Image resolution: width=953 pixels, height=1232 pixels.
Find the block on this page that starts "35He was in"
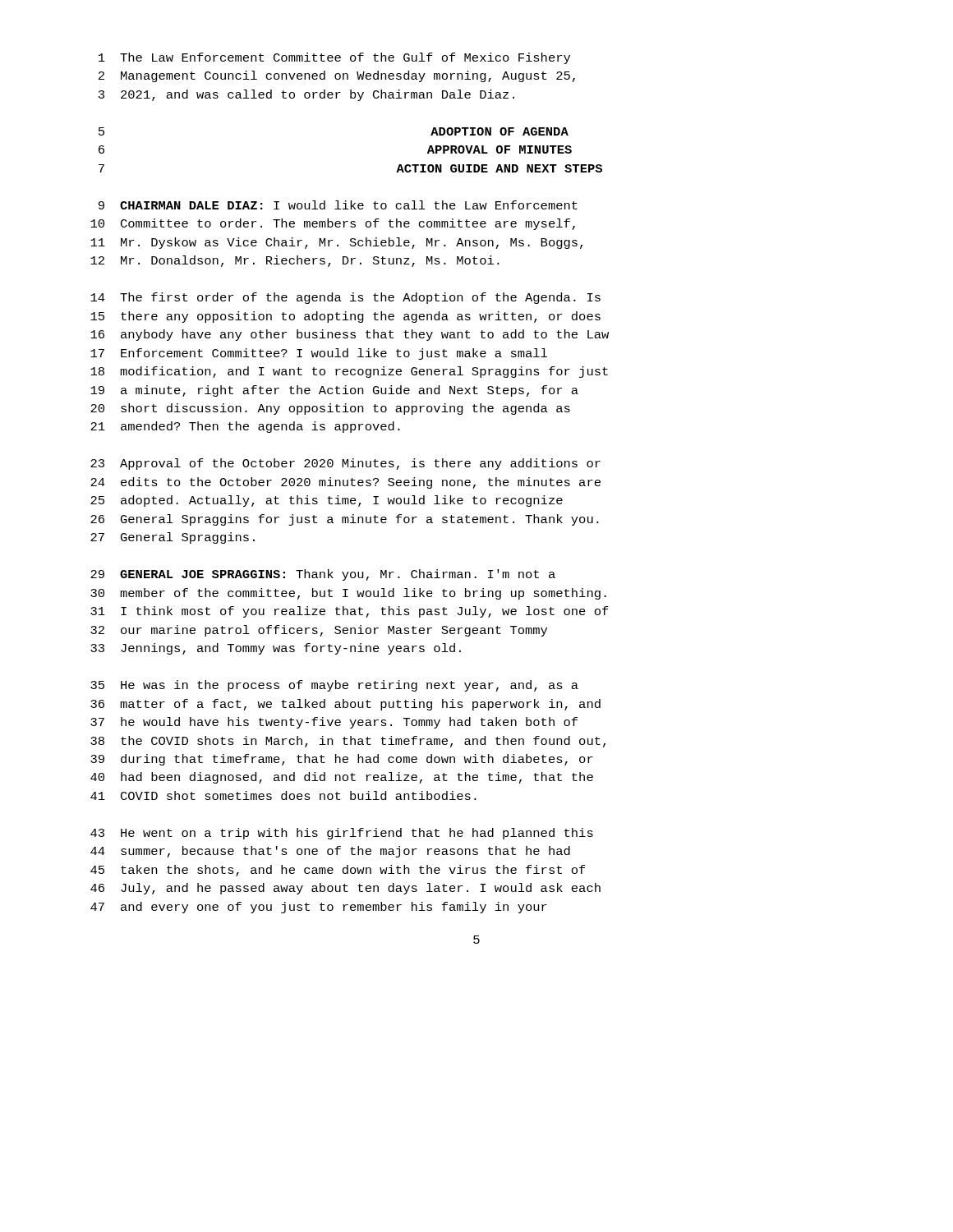(476, 741)
